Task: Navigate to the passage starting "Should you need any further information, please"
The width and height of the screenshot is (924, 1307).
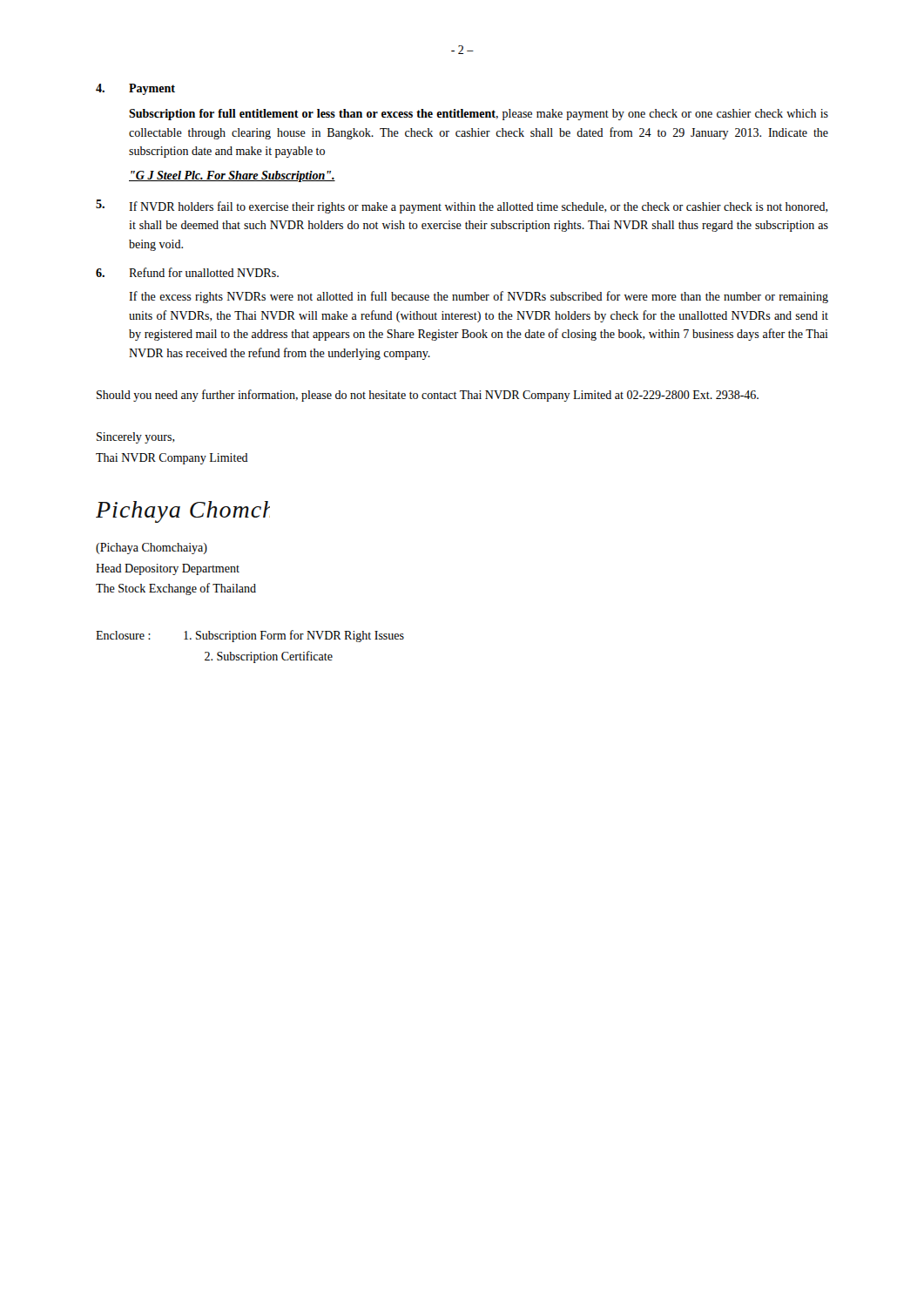Action: (x=462, y=395)
